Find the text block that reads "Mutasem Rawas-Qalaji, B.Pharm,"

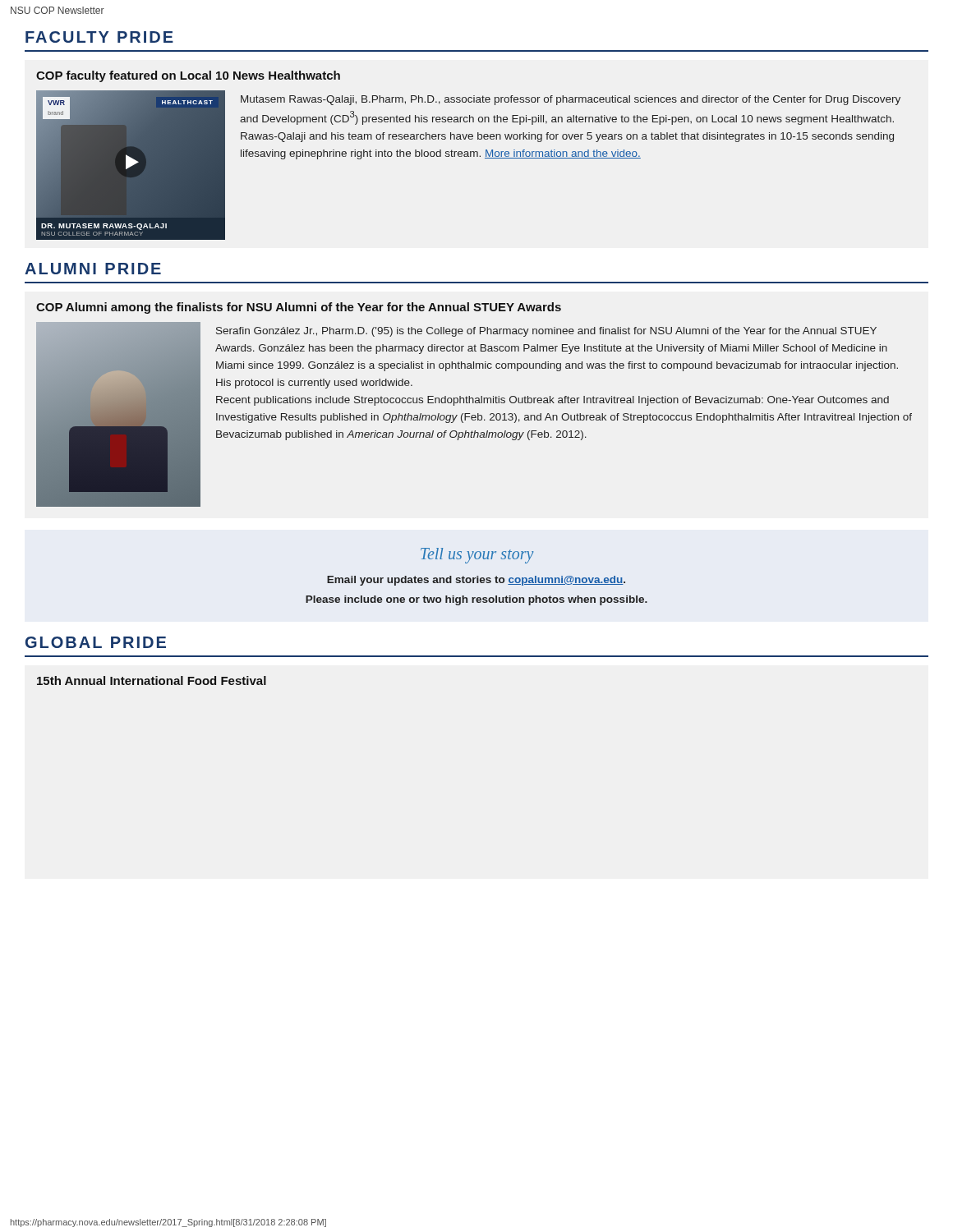[x=570, y=126]
